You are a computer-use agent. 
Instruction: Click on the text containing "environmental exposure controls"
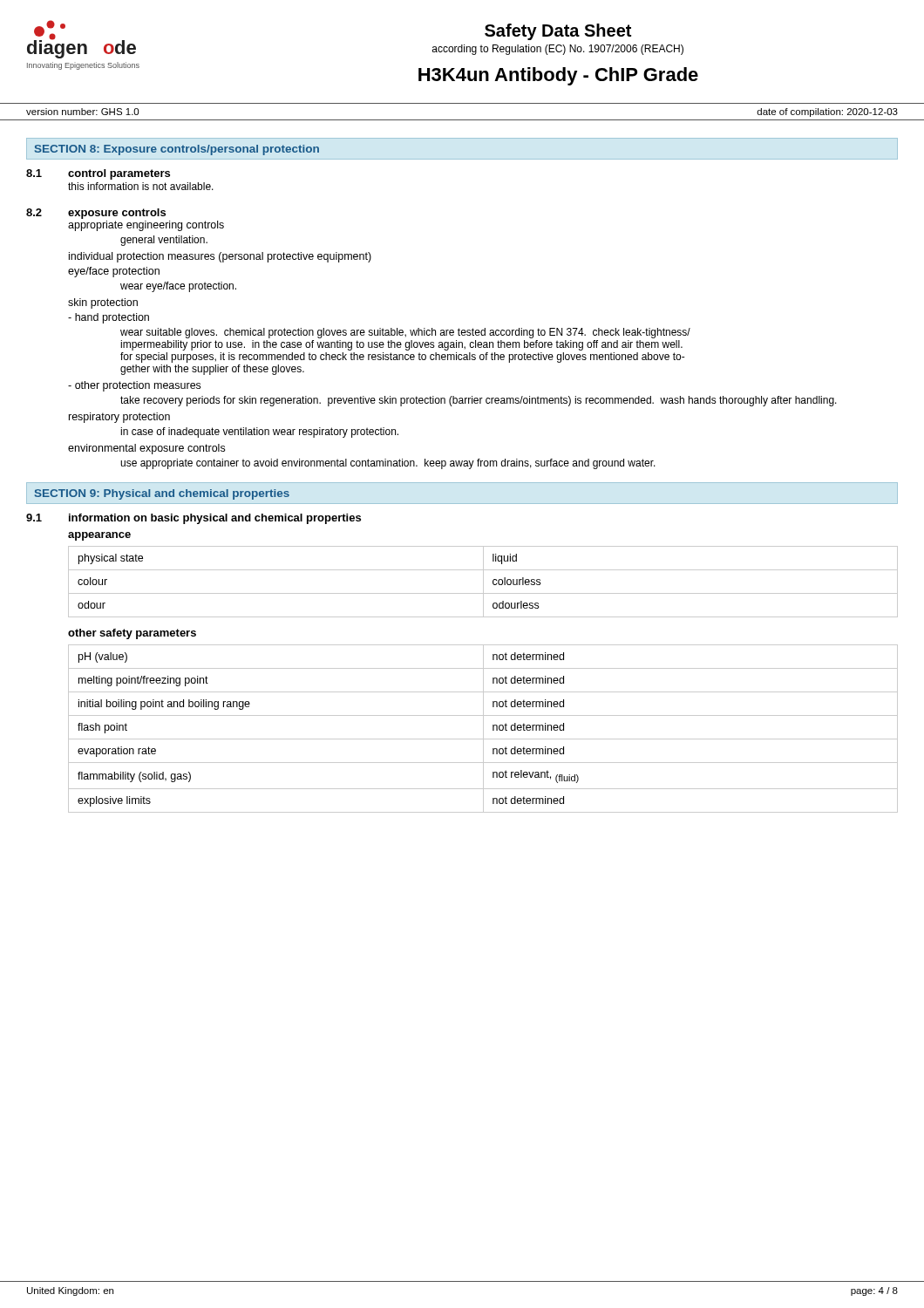pyautogui.click(x=147, y=449)
